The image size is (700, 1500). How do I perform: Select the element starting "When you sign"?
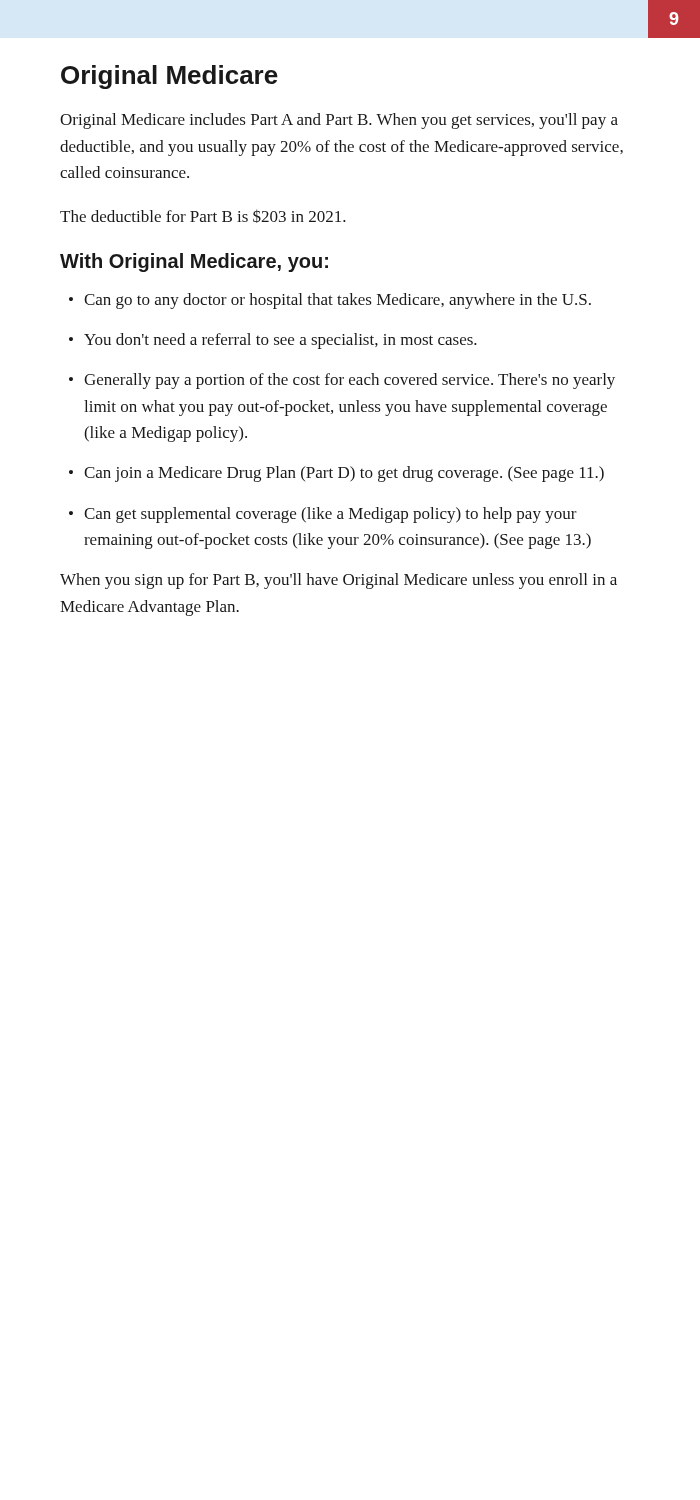350,594
